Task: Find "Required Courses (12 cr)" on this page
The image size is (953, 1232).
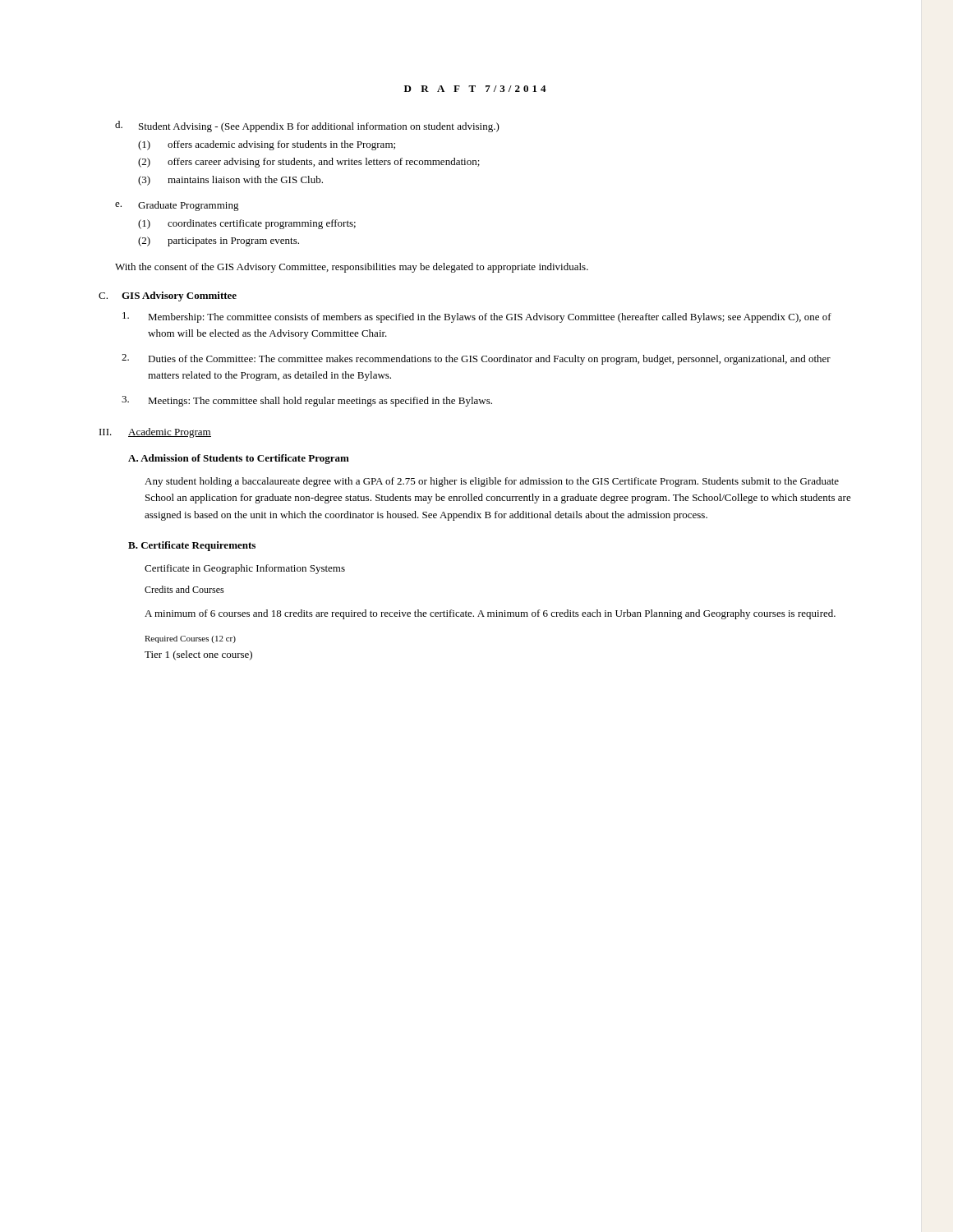Action: pyautogui.click(x=190, y=638)
